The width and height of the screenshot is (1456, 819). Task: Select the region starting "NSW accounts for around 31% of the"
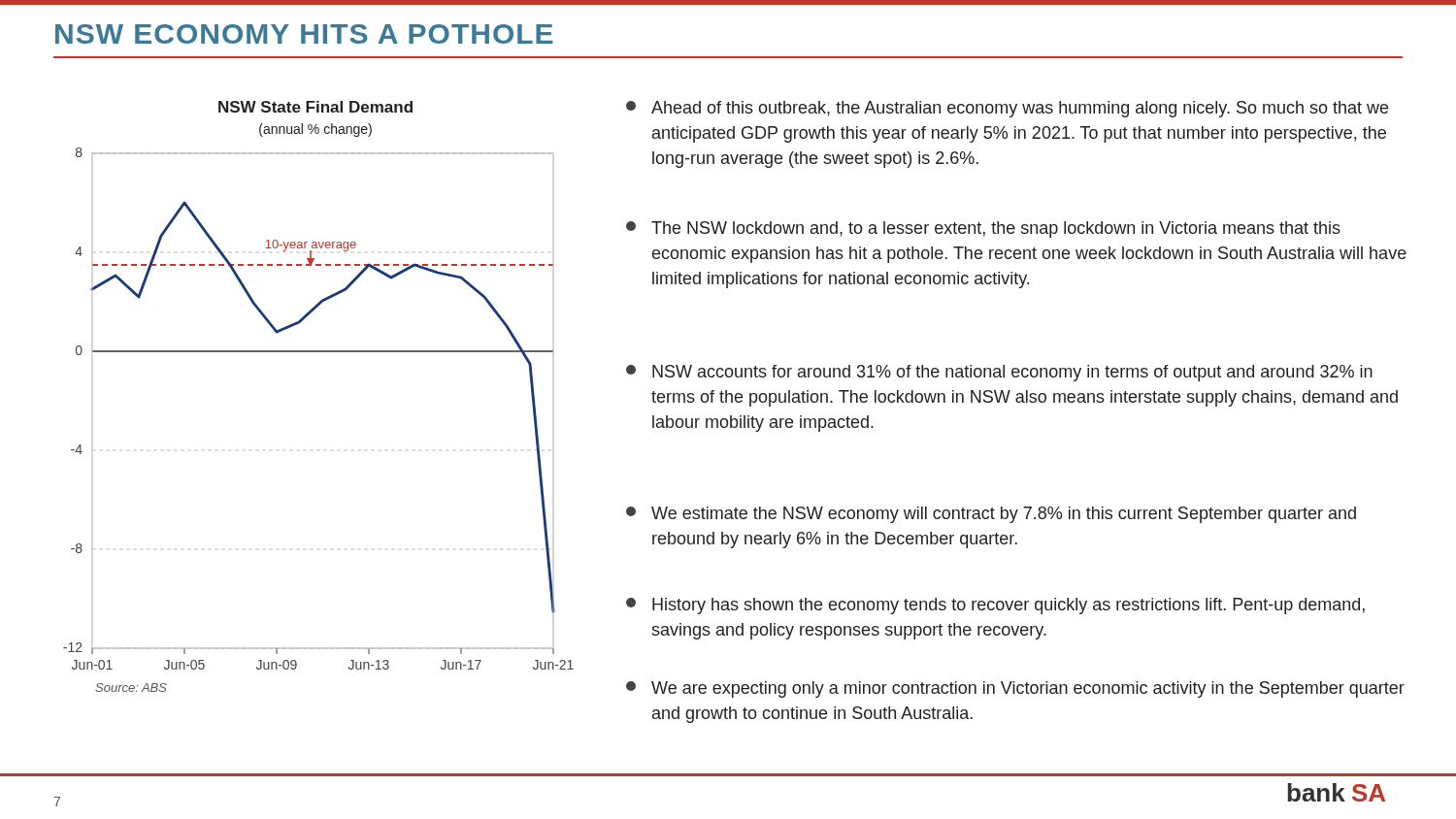click(1019, 397)
